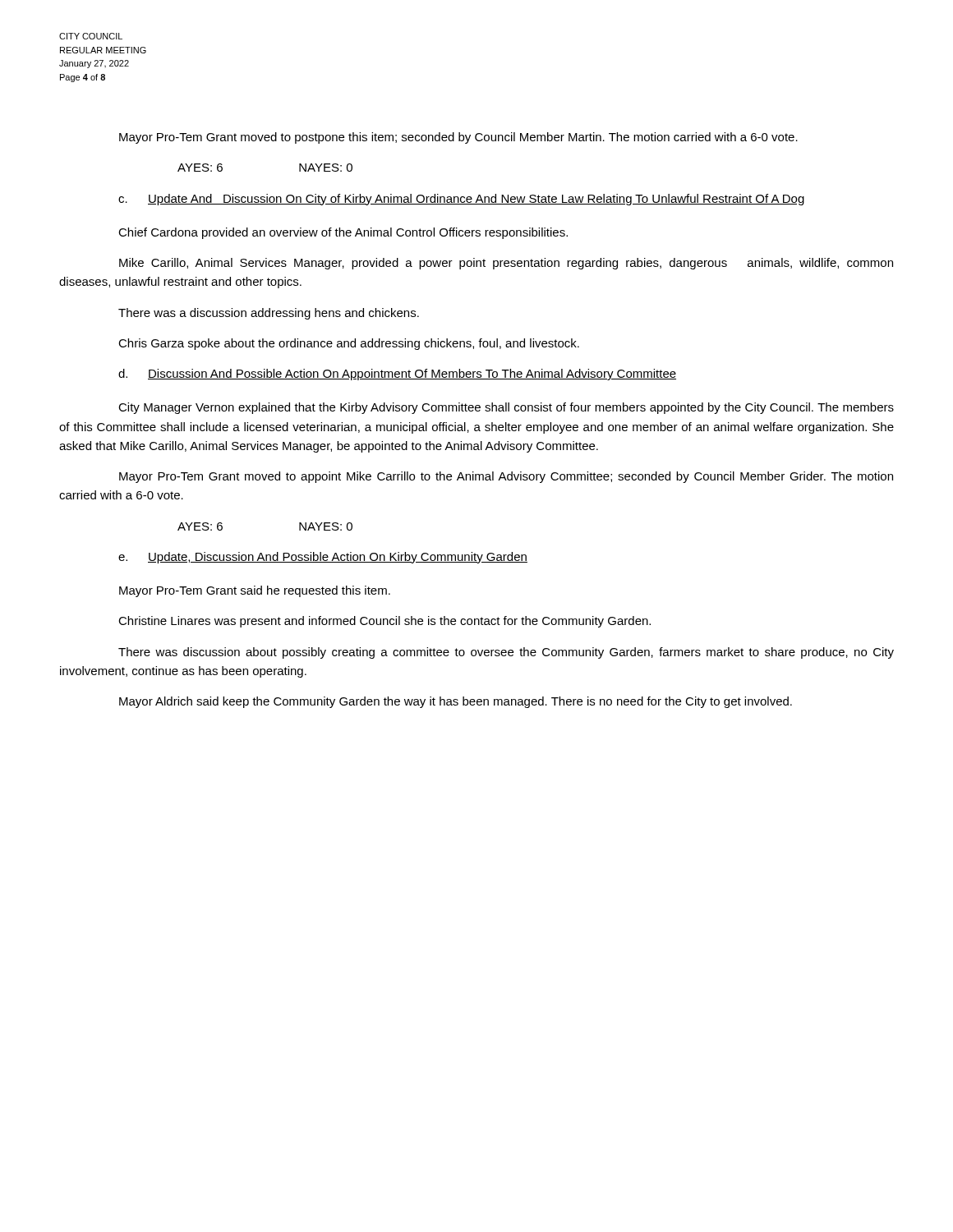
Task: Click on the text block starting "Mayor Pro-Tem Grant said he requested"
Action: (x=255, y=590)
